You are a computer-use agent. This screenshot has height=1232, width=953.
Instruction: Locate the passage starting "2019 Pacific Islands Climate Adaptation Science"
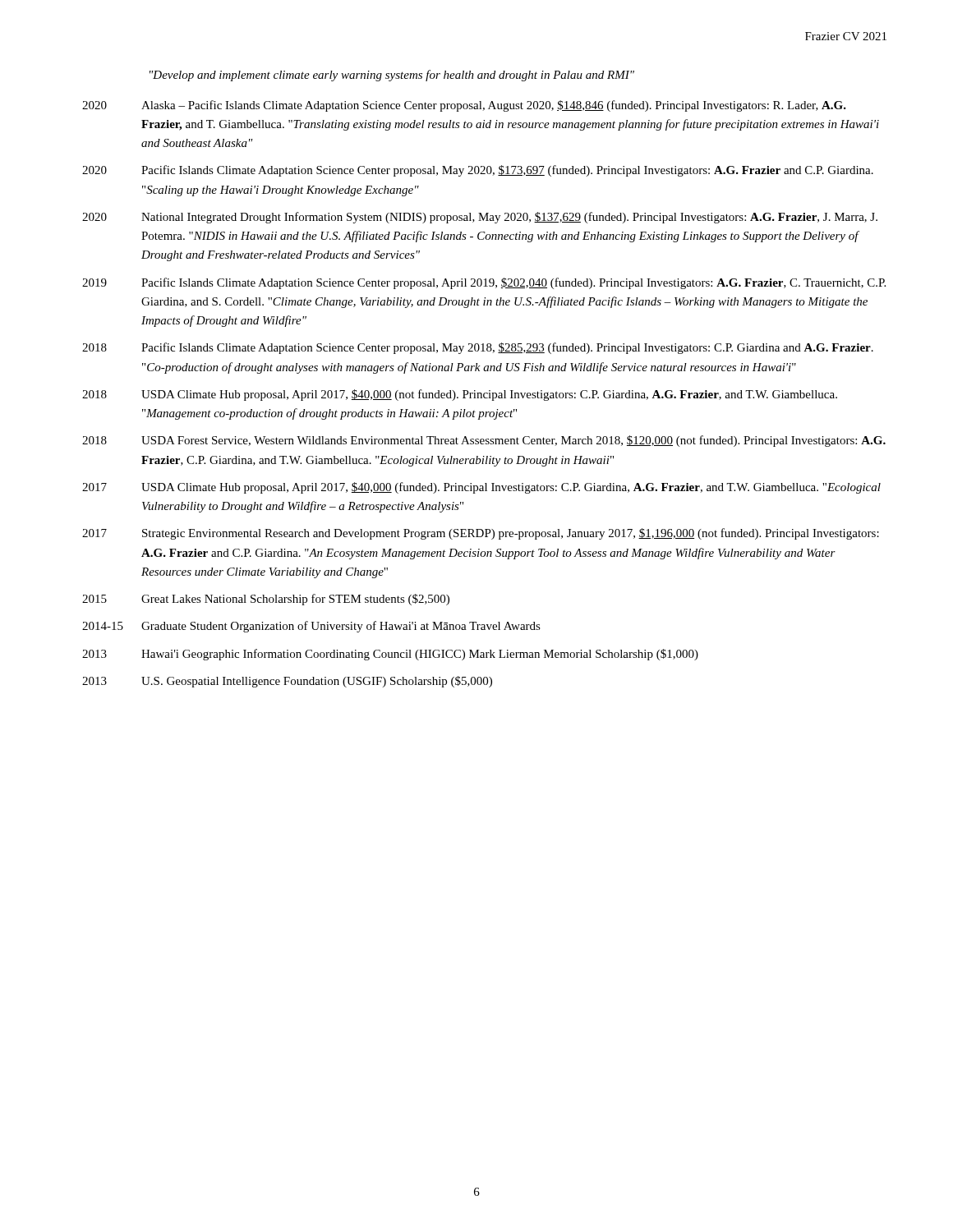[485, 302]
